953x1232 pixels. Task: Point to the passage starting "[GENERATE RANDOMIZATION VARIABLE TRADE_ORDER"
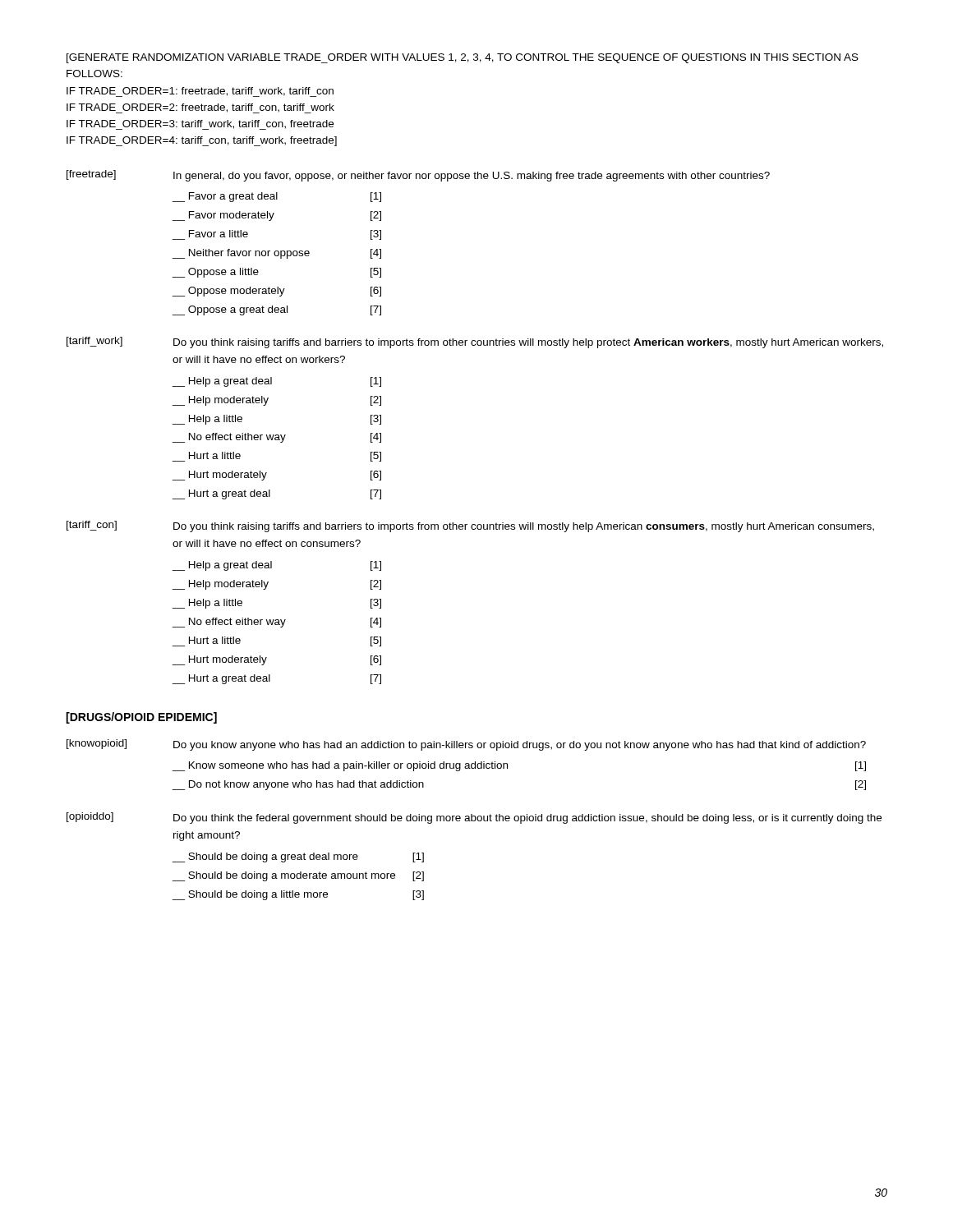click(x=463, y=58)
